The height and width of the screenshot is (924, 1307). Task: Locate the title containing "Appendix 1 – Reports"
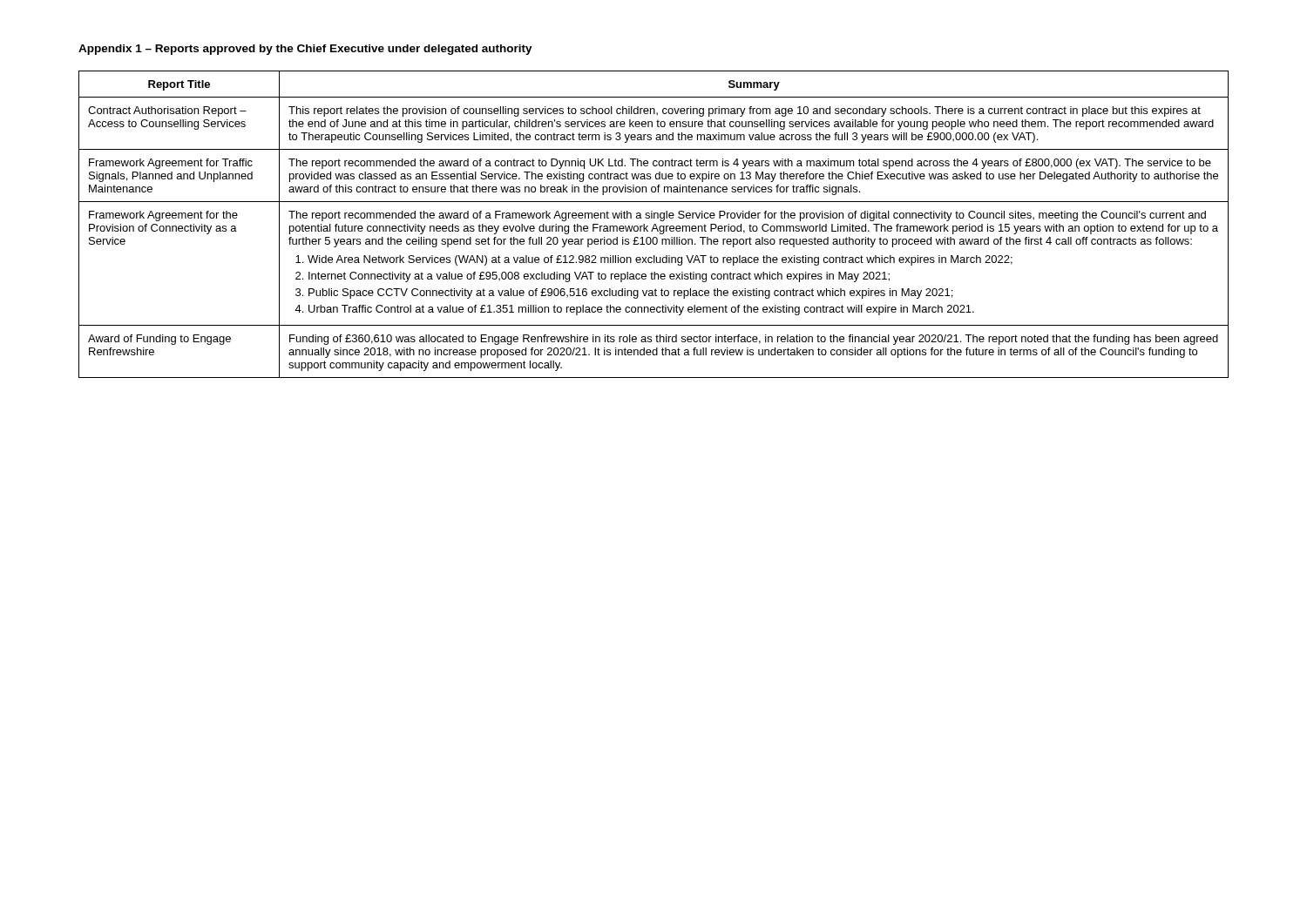pos(305,48)
